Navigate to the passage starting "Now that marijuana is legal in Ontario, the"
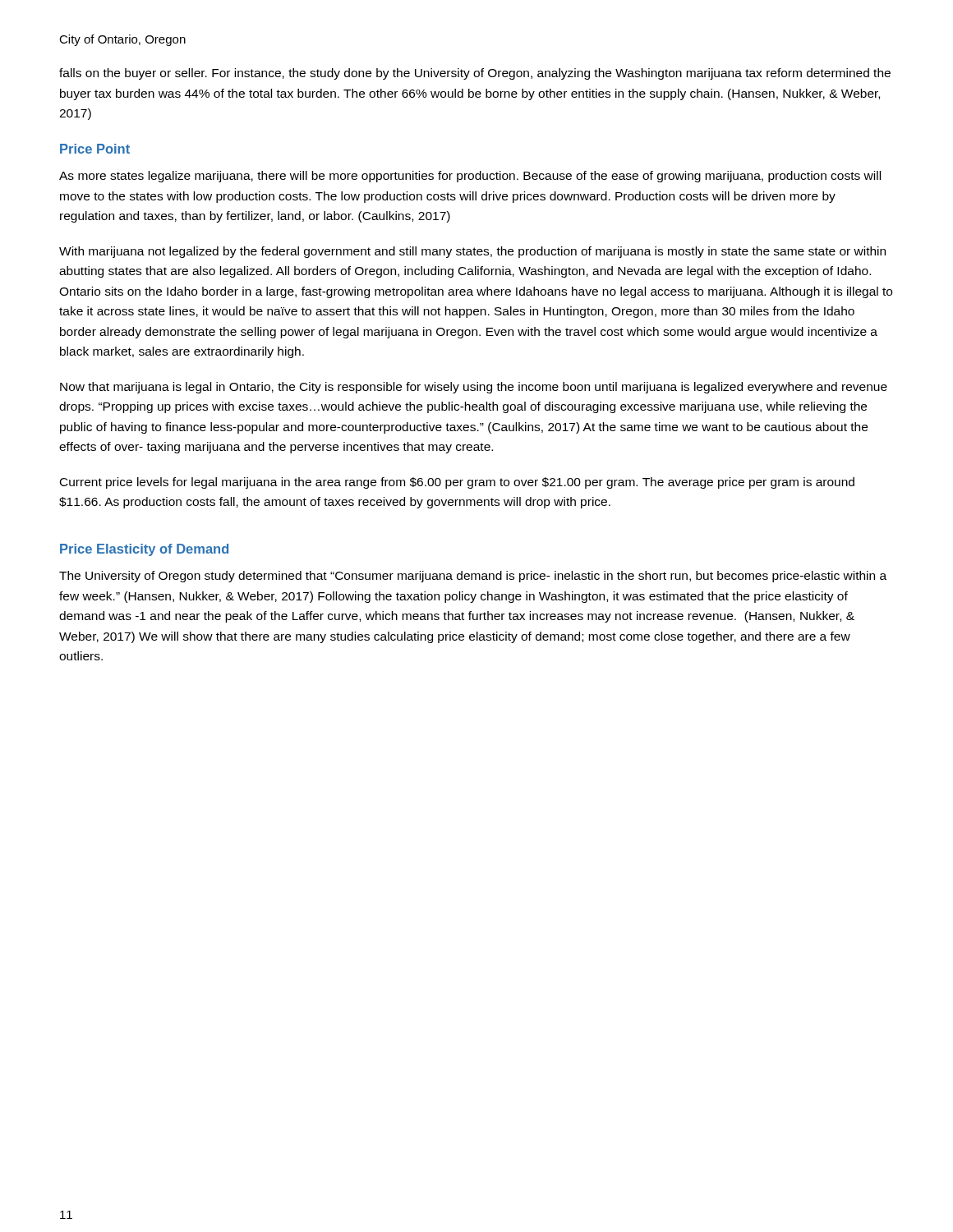Image resolution: width=953 pixels, height=1232 pixels. pos(473,416)
